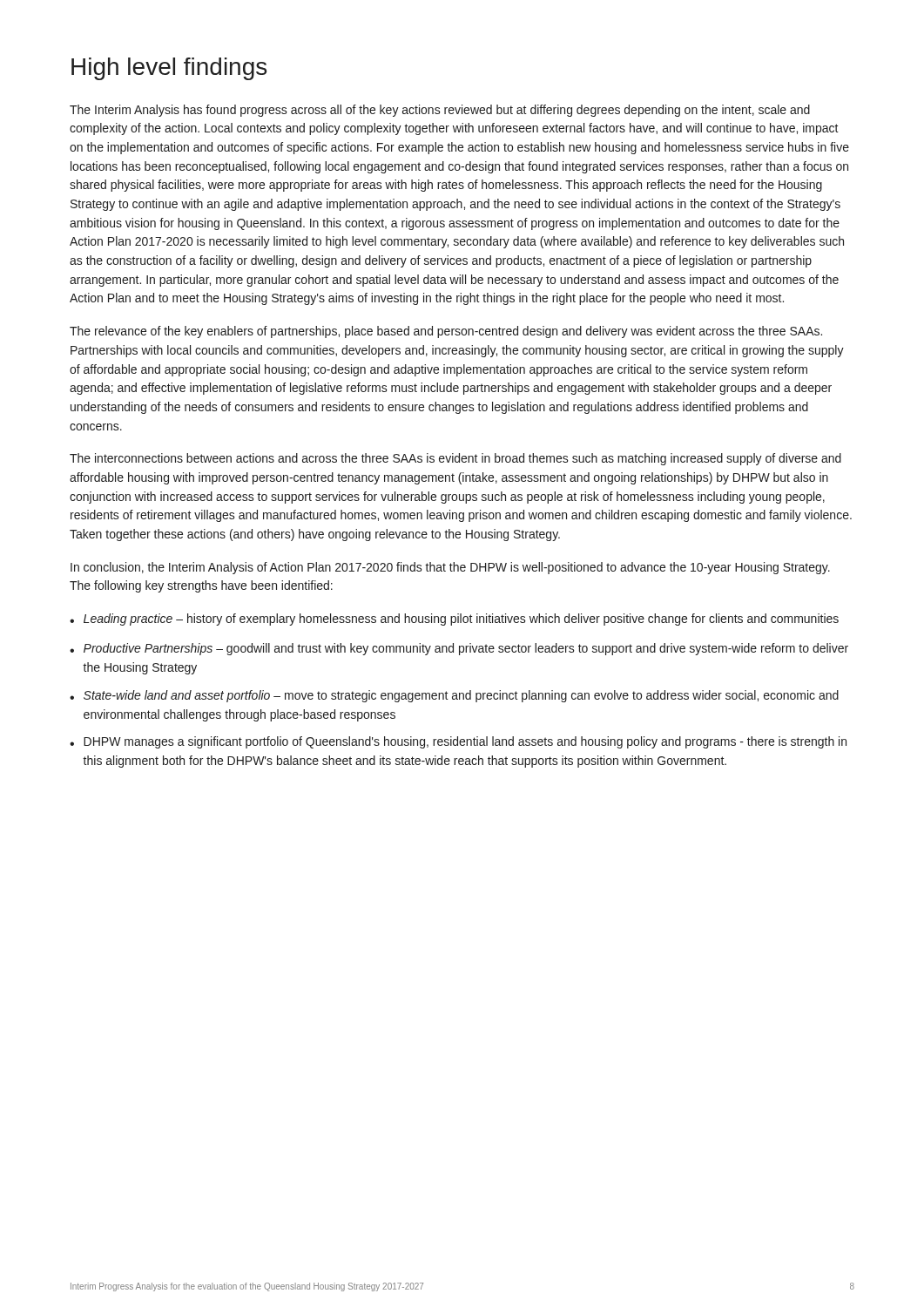Select the passage starting "The interconnections between actions and"

coord(461,496)
